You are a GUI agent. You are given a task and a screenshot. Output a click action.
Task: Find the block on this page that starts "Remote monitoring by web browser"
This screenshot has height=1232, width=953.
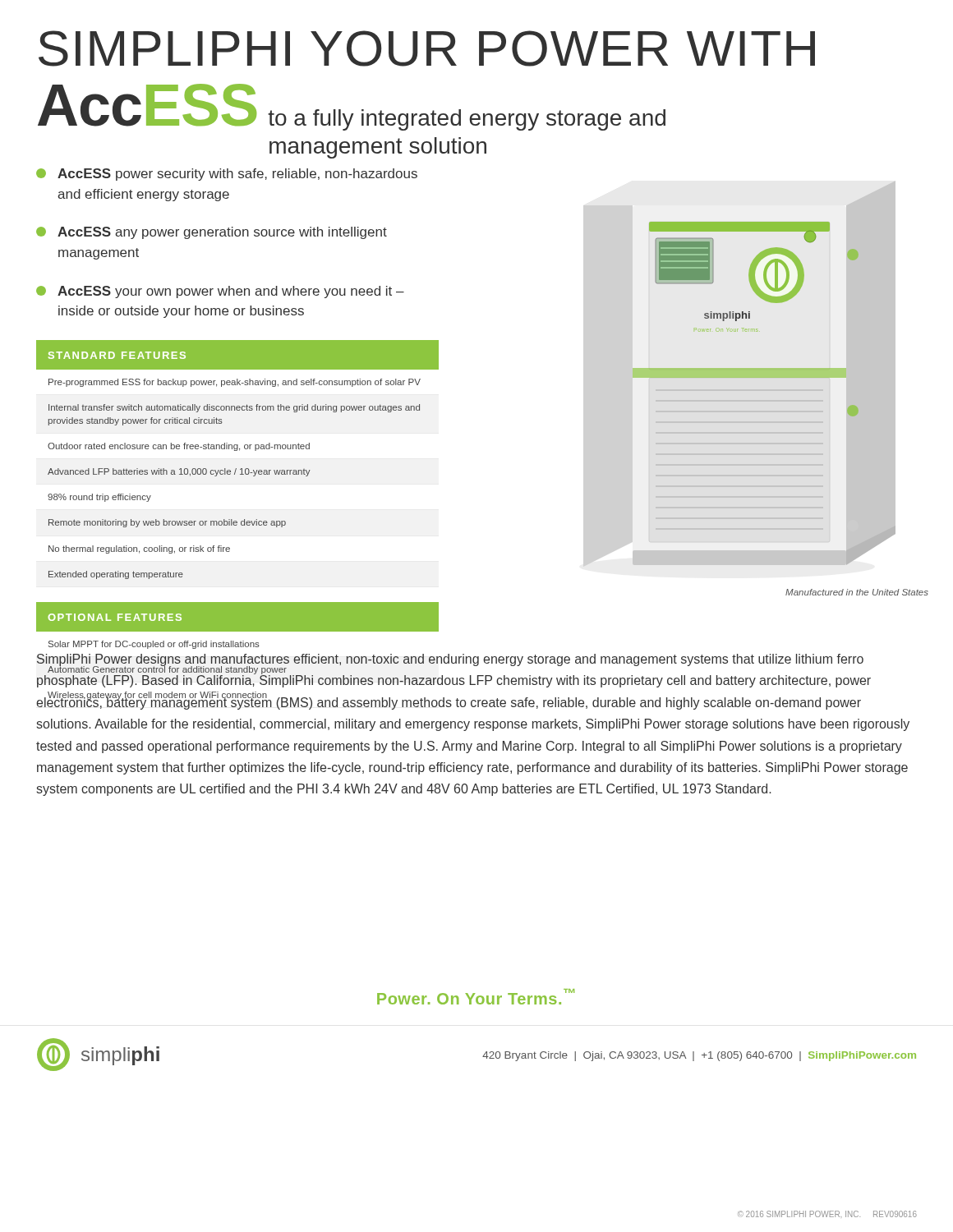[x=167, y=523]
